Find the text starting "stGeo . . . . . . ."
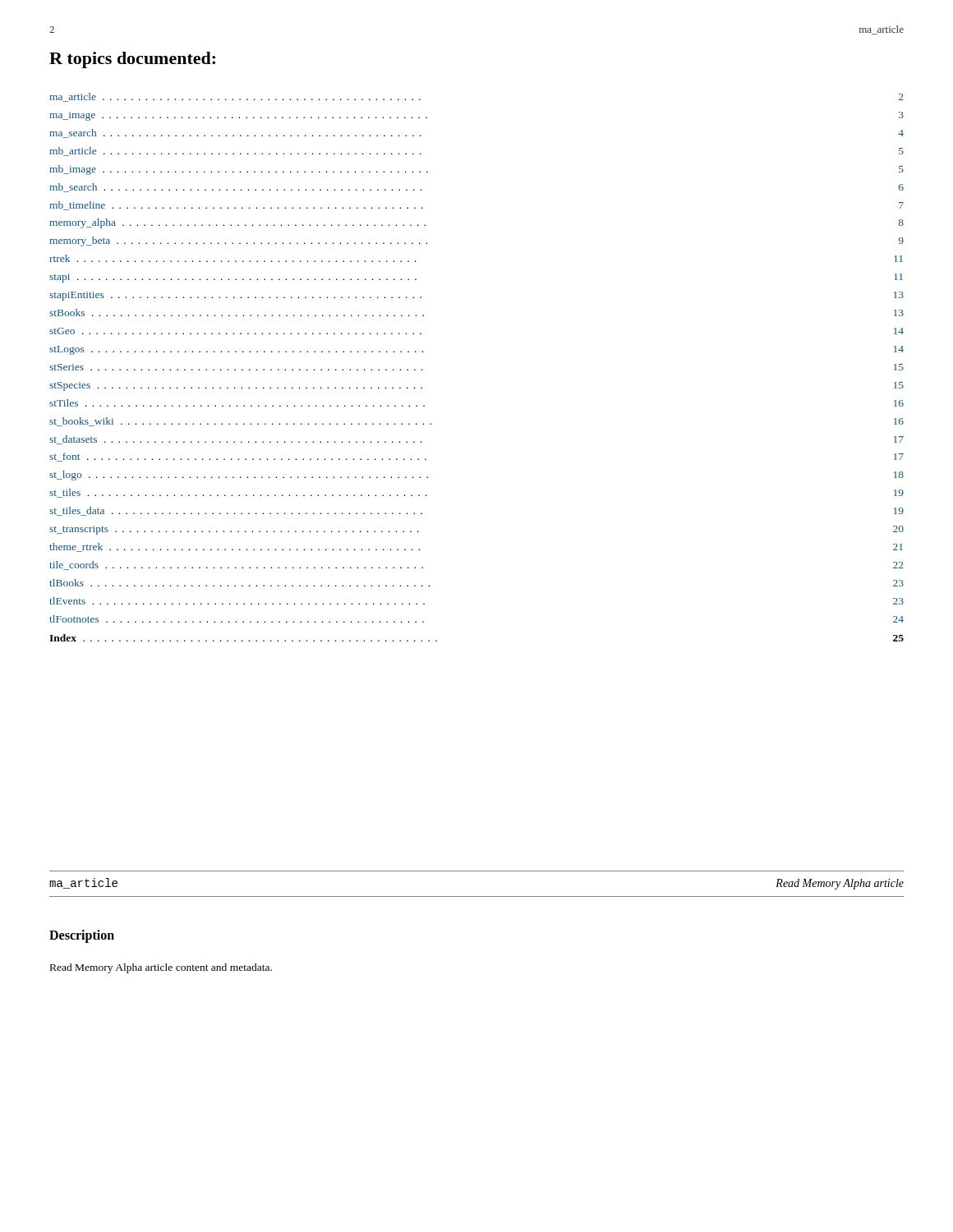This screenshot has width=953, height=1232. [x=58, y=331]
